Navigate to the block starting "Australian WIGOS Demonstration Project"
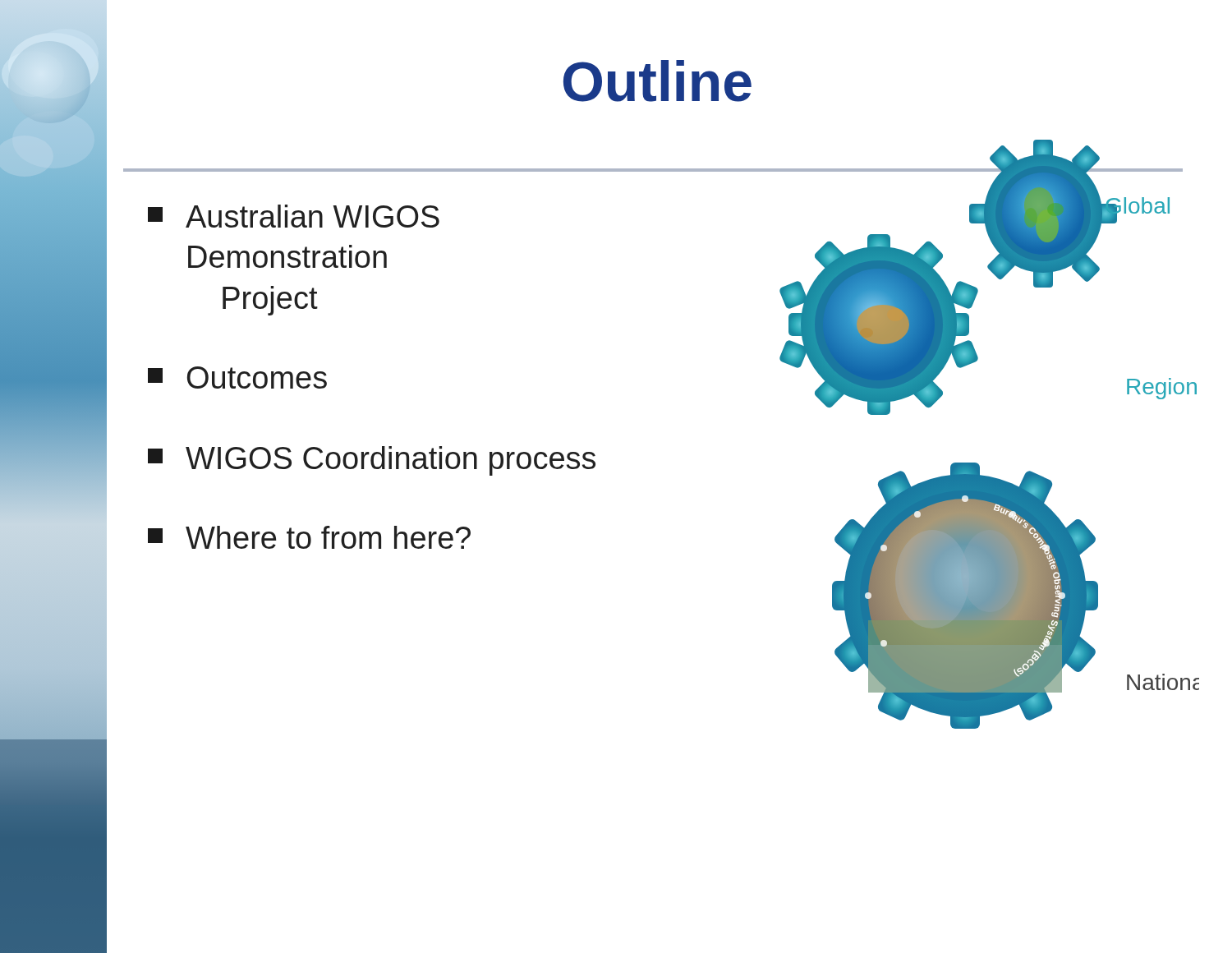Image resolution: width=1232 pixels, height=953 pixels. [x=394, y=258]
